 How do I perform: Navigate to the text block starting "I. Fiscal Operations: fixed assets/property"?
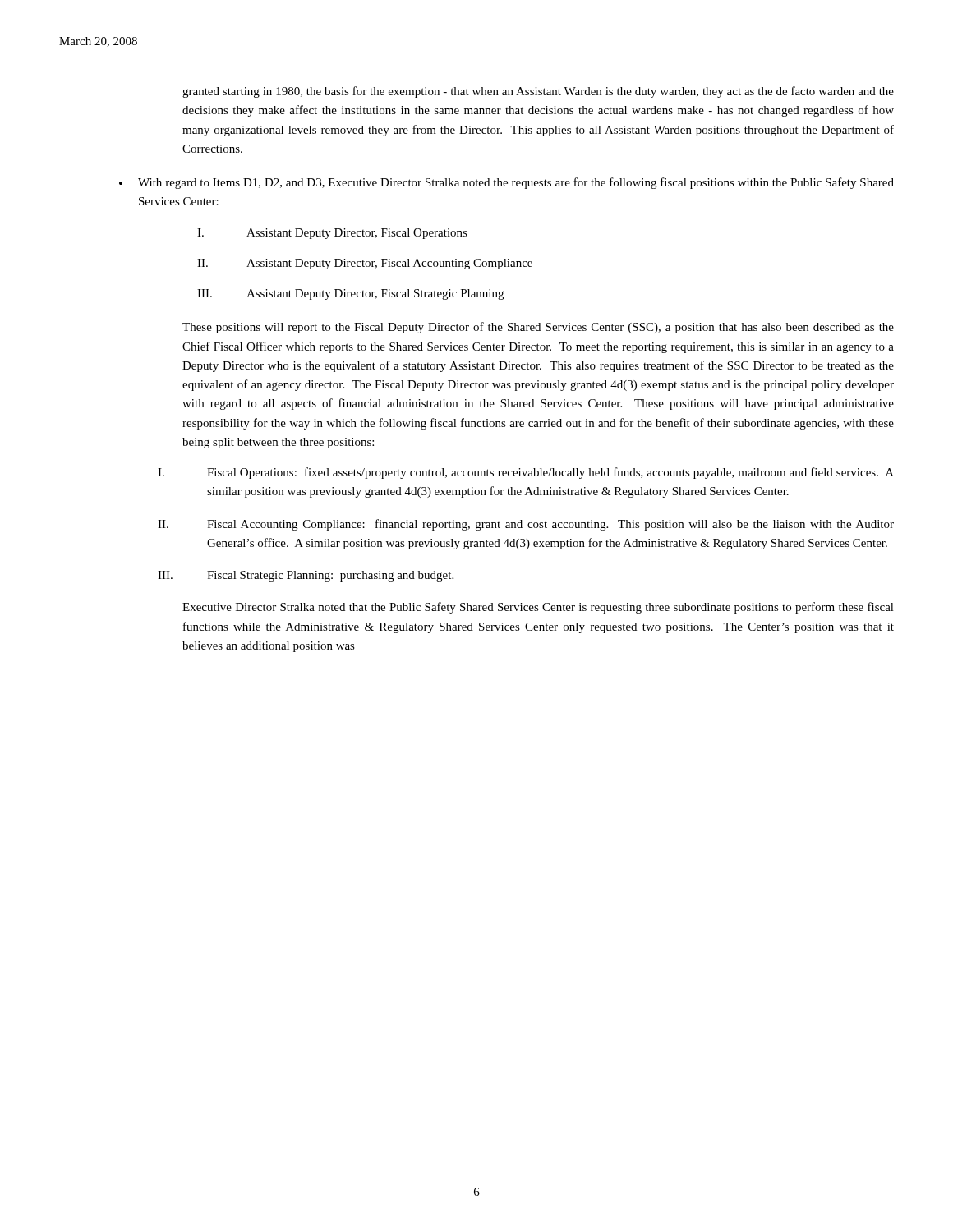[526, 482]
